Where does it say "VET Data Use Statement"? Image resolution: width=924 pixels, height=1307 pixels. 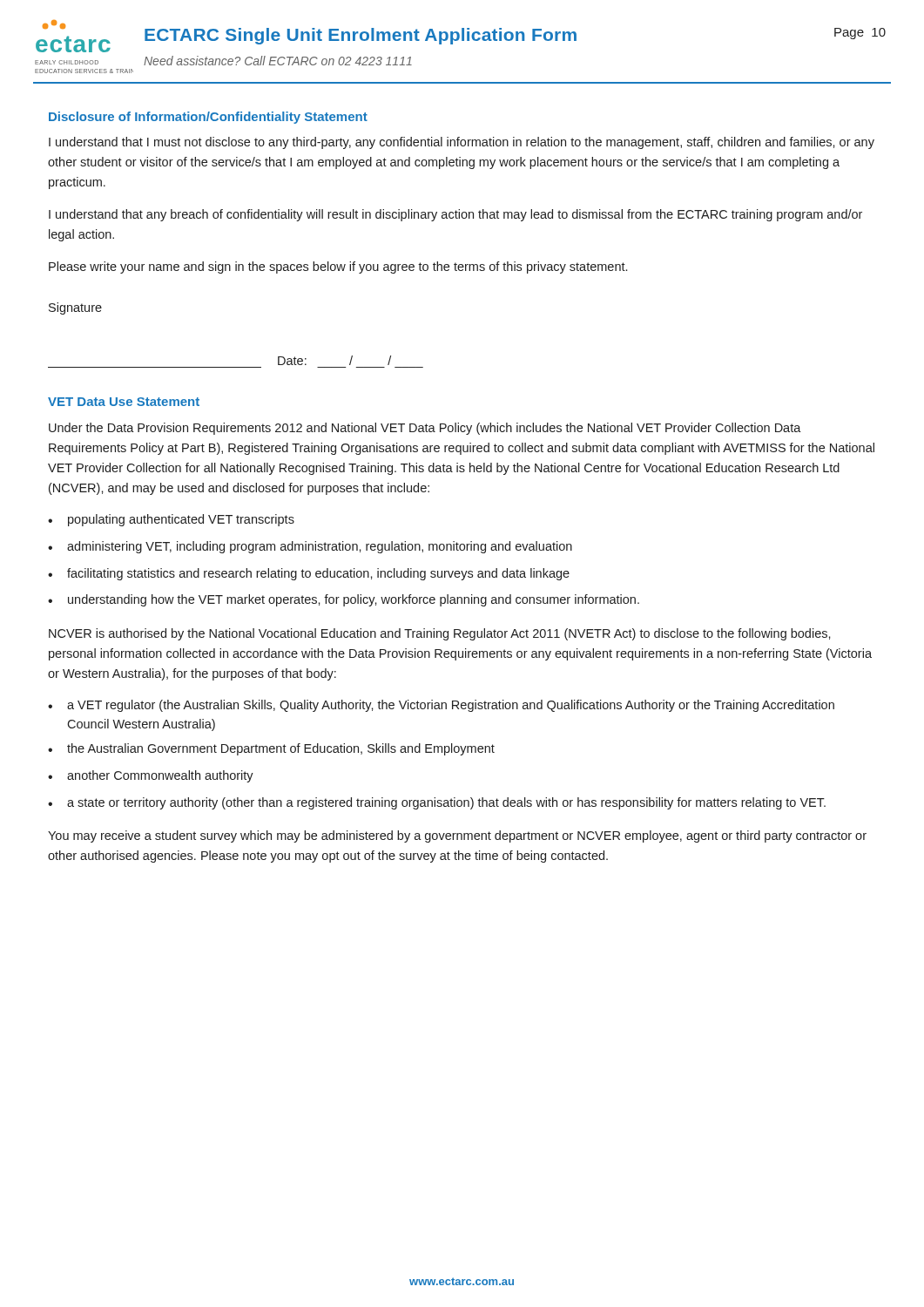point(124,402)
